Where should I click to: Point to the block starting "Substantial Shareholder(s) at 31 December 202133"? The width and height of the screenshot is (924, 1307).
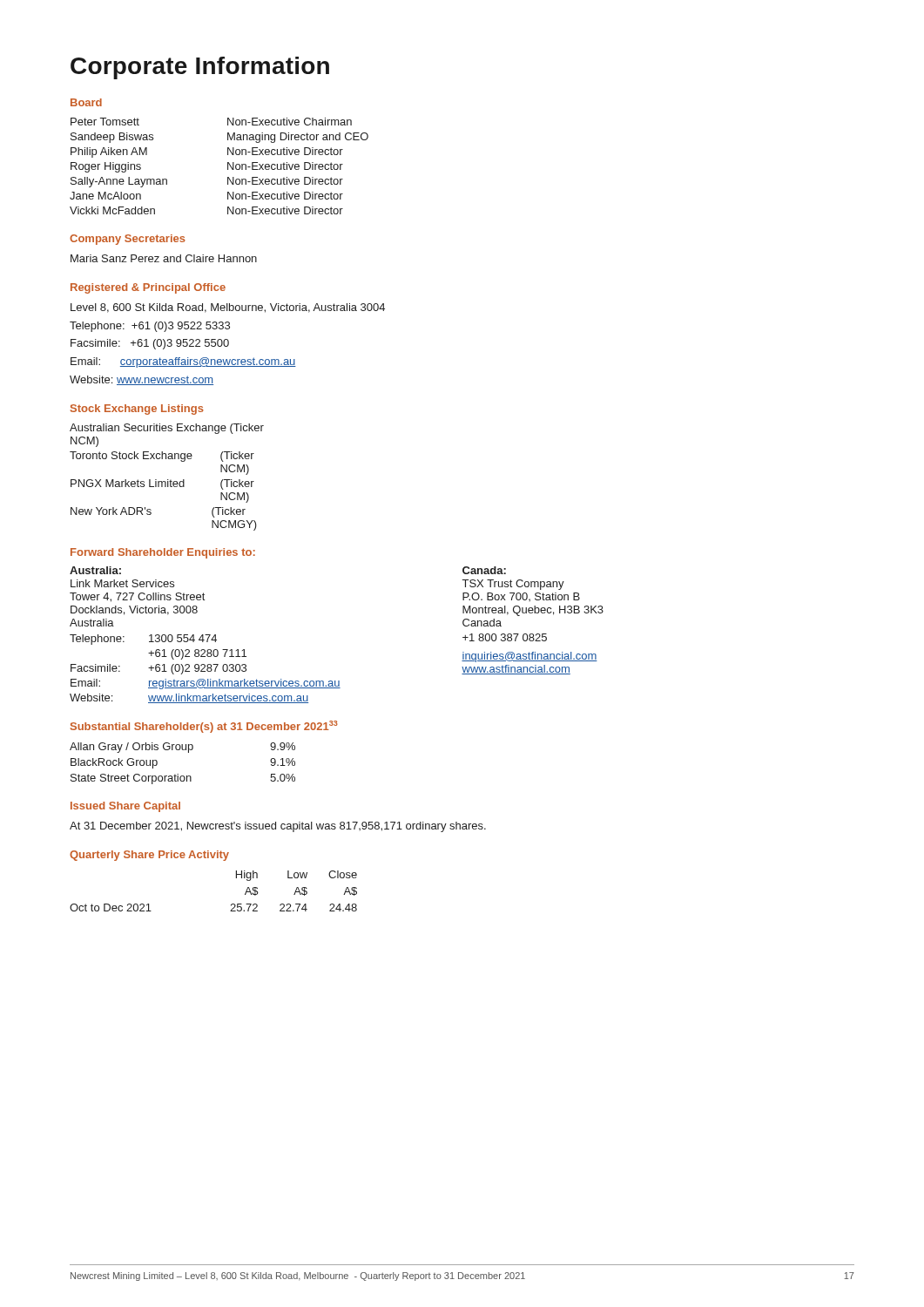204,726
